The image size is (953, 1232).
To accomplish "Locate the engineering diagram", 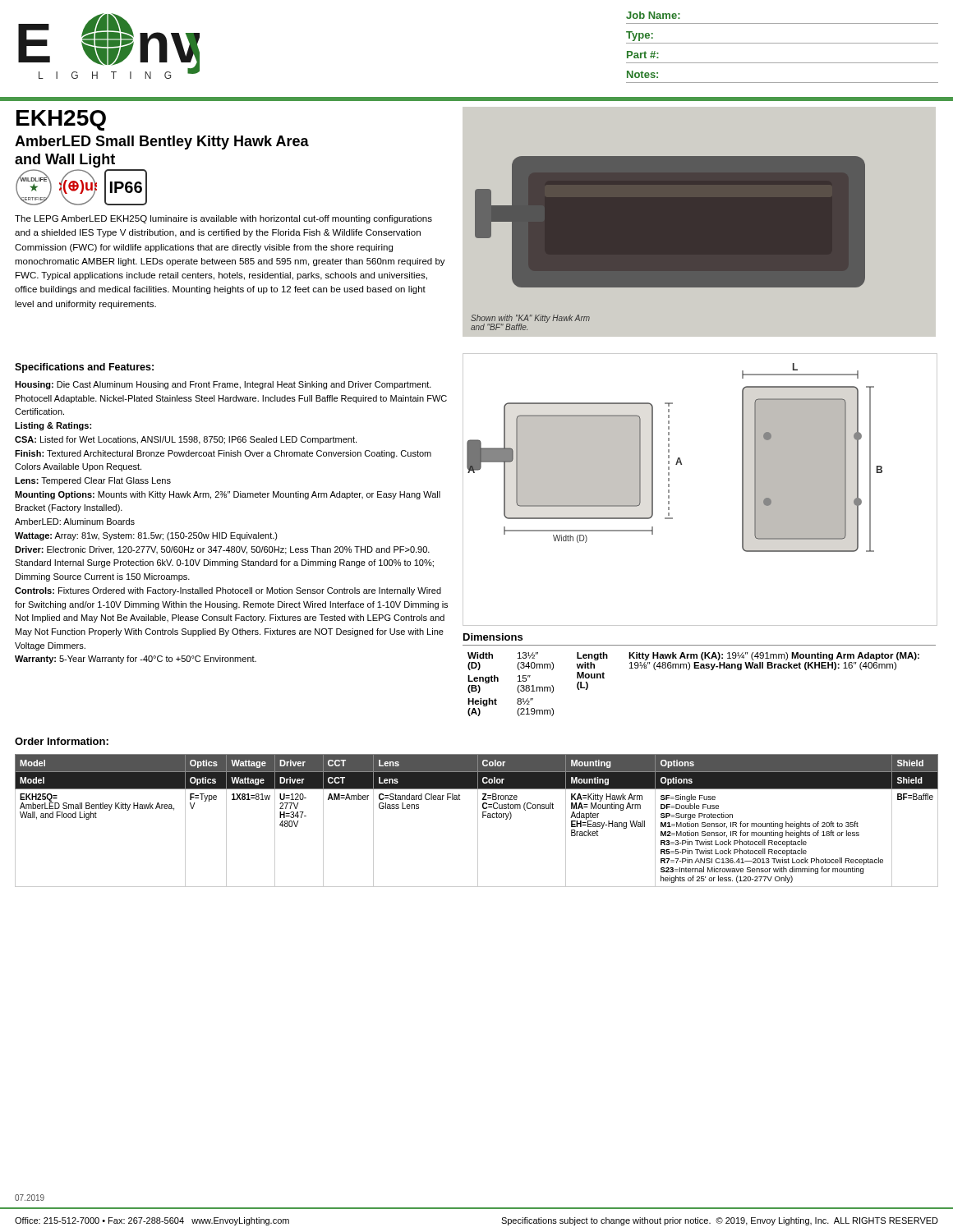I will pyautogui.click(x=700, y=490).
